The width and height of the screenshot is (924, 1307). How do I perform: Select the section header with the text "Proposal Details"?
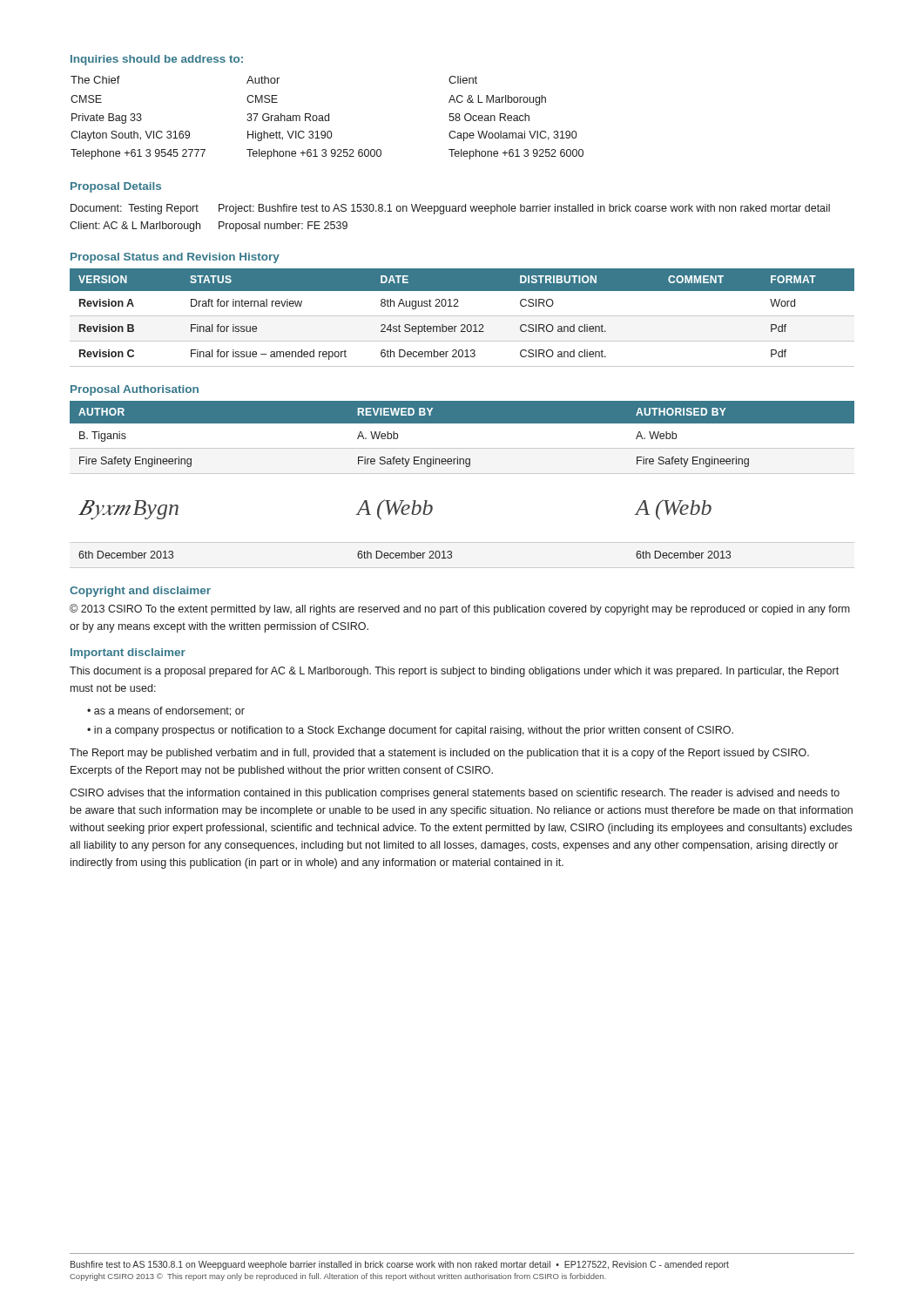(116, 186)
